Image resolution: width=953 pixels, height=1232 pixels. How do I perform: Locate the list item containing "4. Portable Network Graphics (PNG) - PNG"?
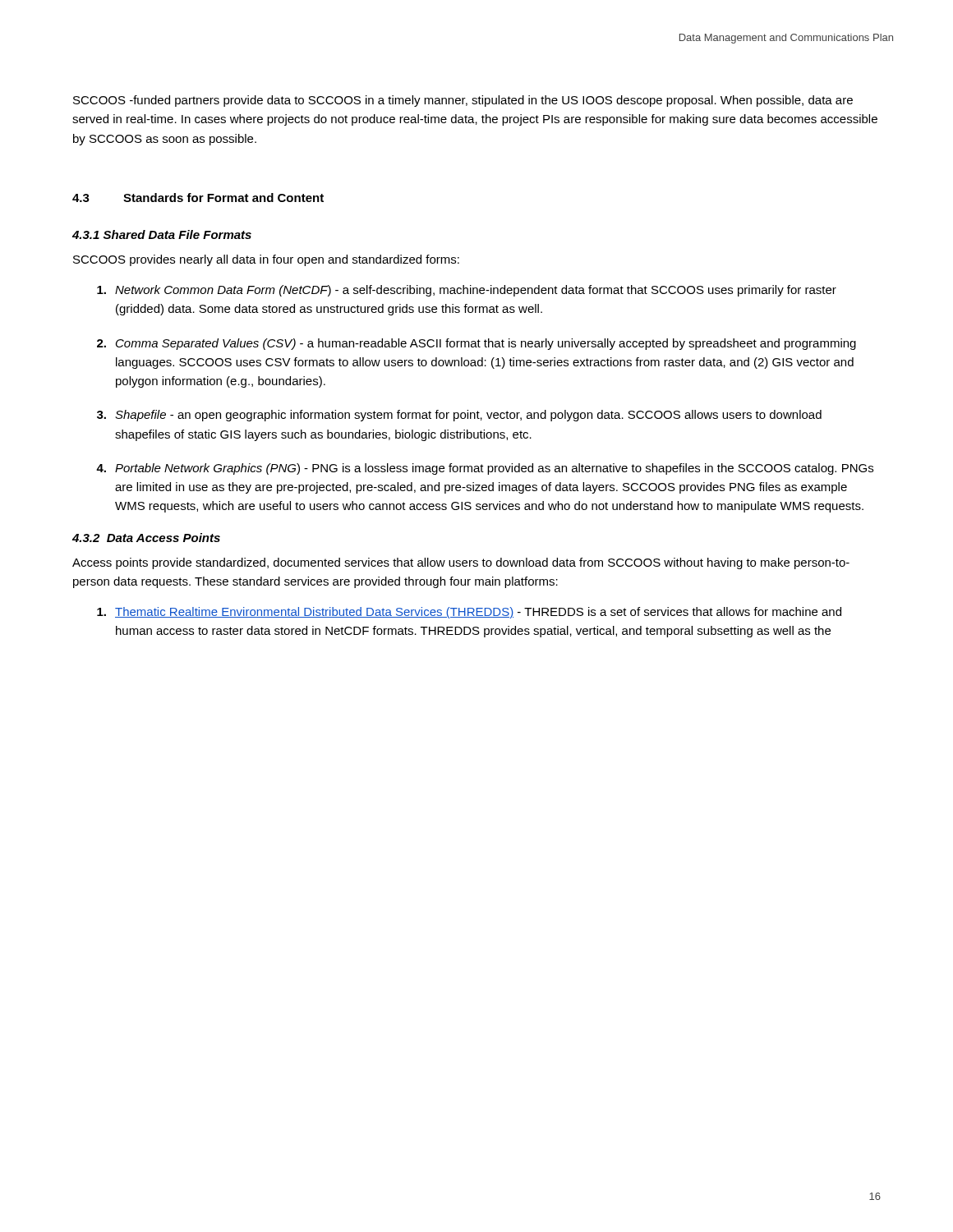click(x=476, y=487)
